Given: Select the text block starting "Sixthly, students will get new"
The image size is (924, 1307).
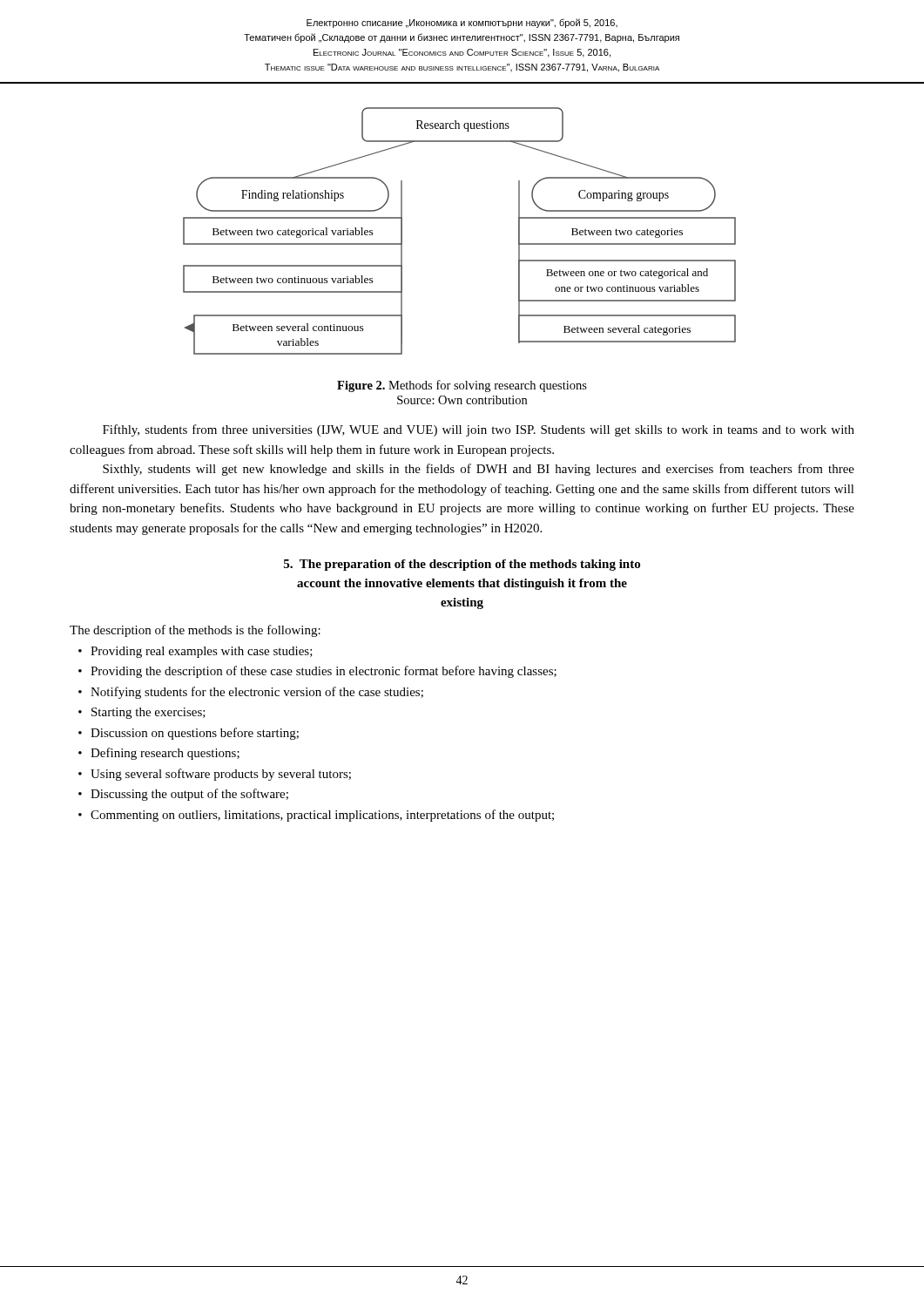Looking at the screenshot, I should [462, 499].
